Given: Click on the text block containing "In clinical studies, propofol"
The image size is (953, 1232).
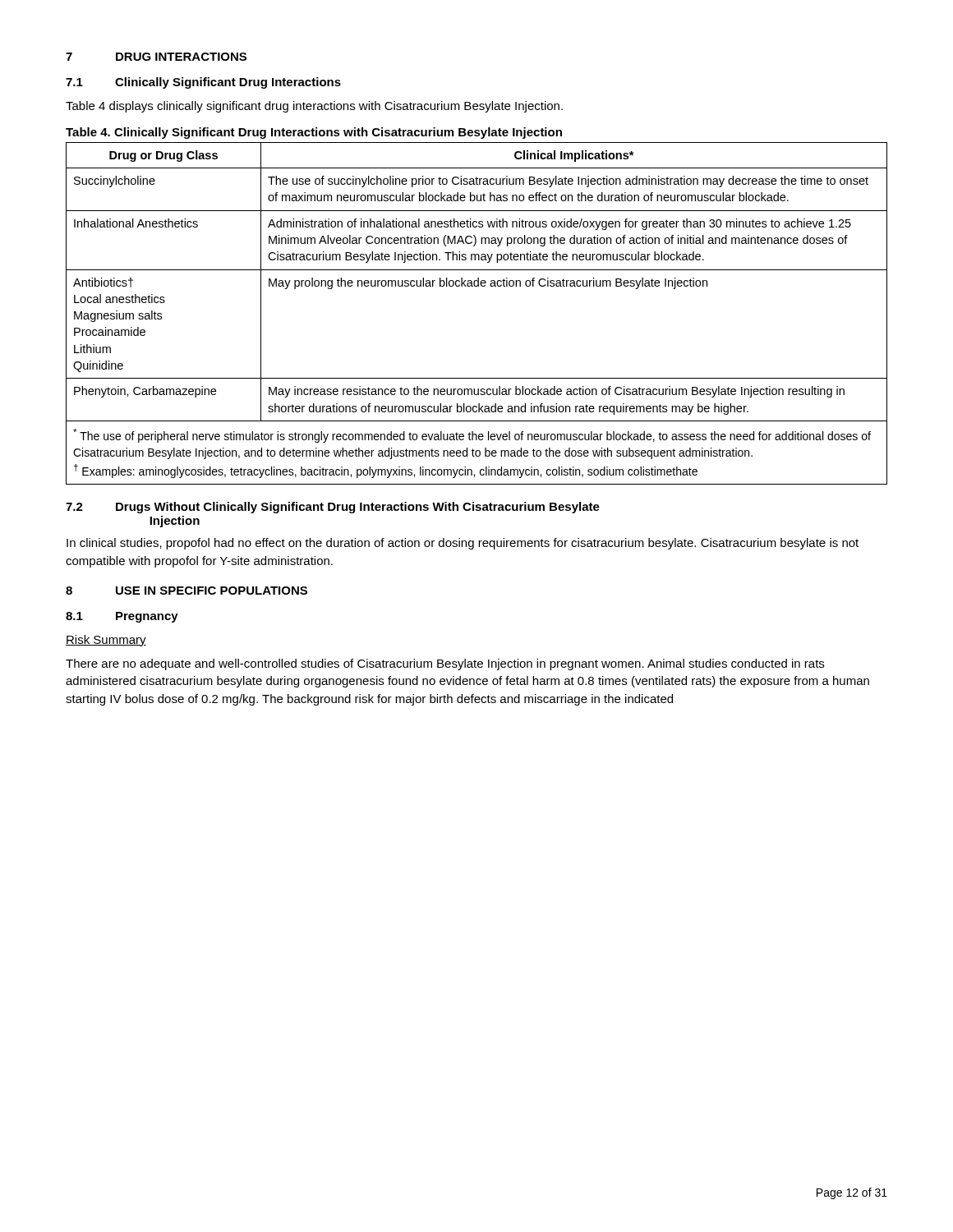Looking at the screenshot, I should (x=462, y=552).
